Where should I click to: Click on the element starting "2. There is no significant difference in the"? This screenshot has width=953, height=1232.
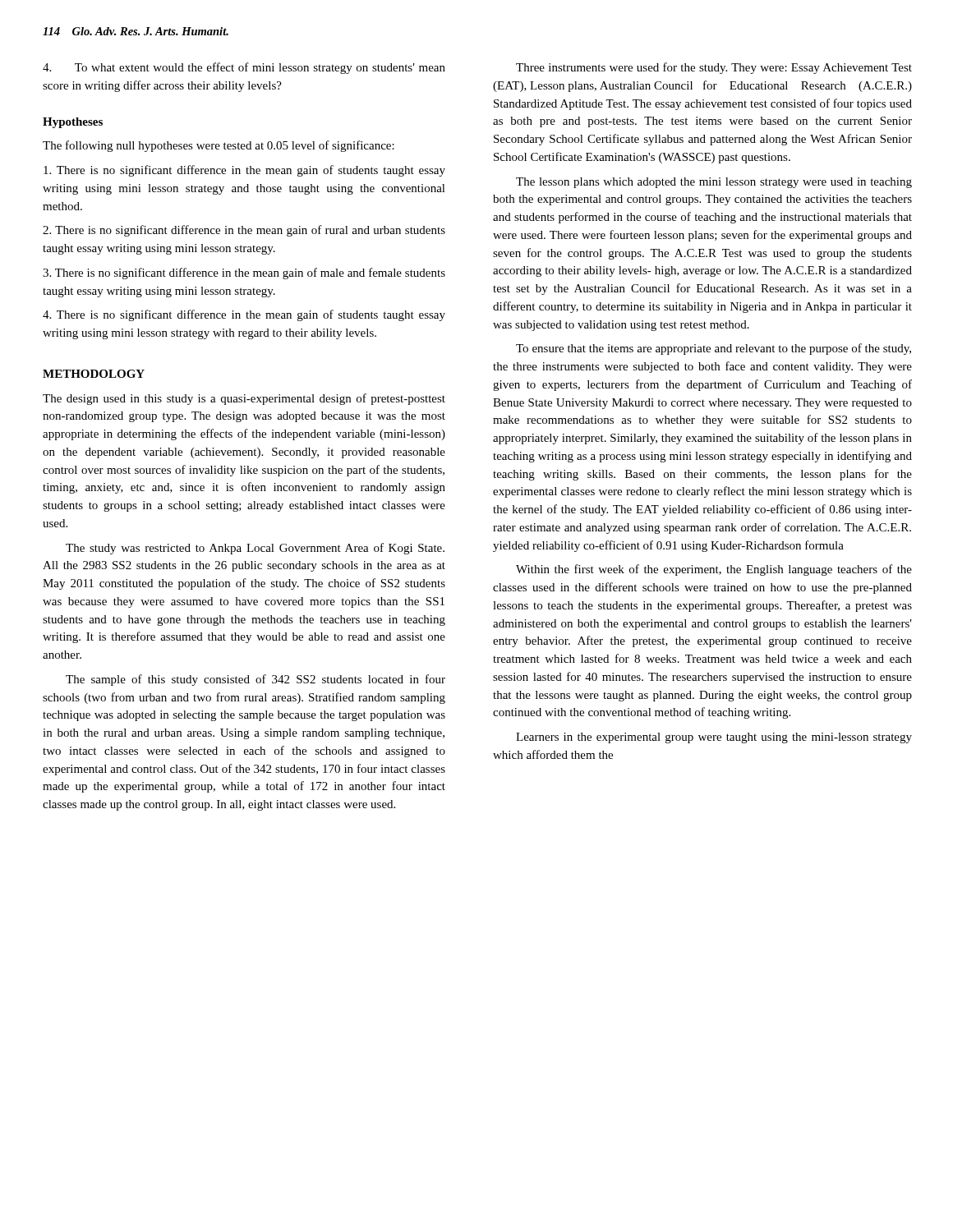pyautogui.click(x=244, y=240)
